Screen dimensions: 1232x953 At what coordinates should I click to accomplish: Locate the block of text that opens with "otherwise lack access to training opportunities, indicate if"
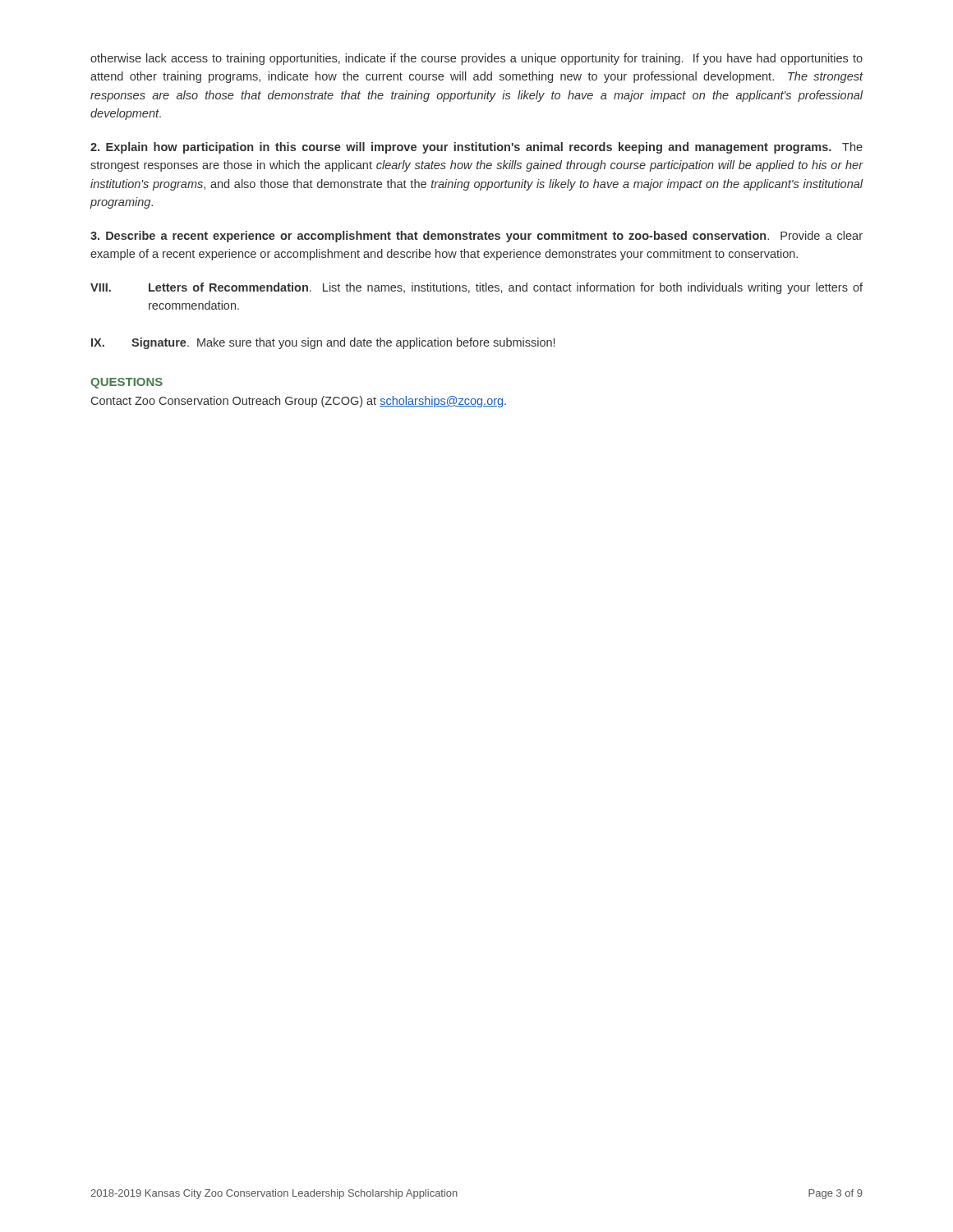[476, 86]
